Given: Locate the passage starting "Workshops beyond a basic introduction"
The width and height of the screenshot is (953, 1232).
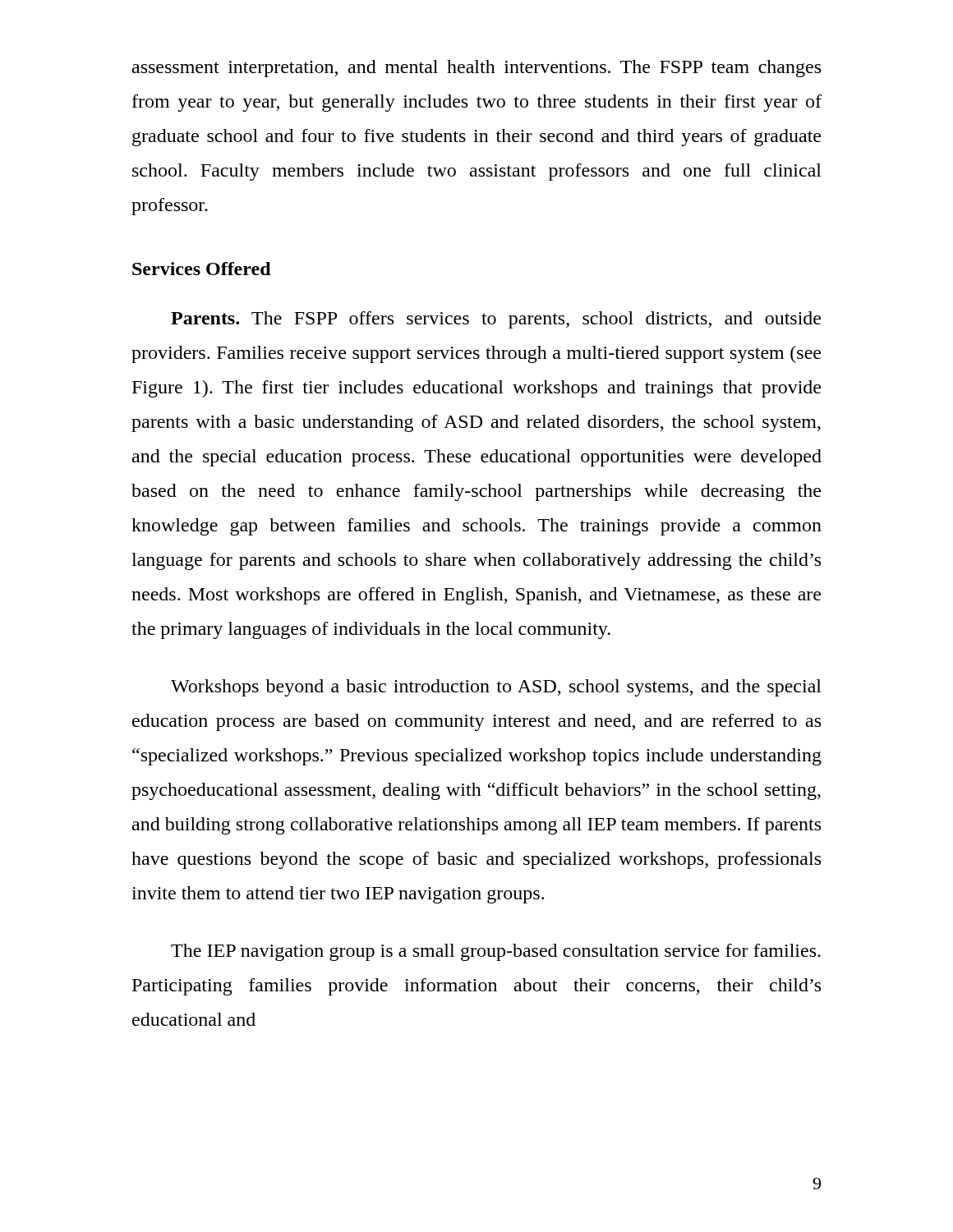Looking at the screenshot, I should pyautogui.click(x=476, y=789).
